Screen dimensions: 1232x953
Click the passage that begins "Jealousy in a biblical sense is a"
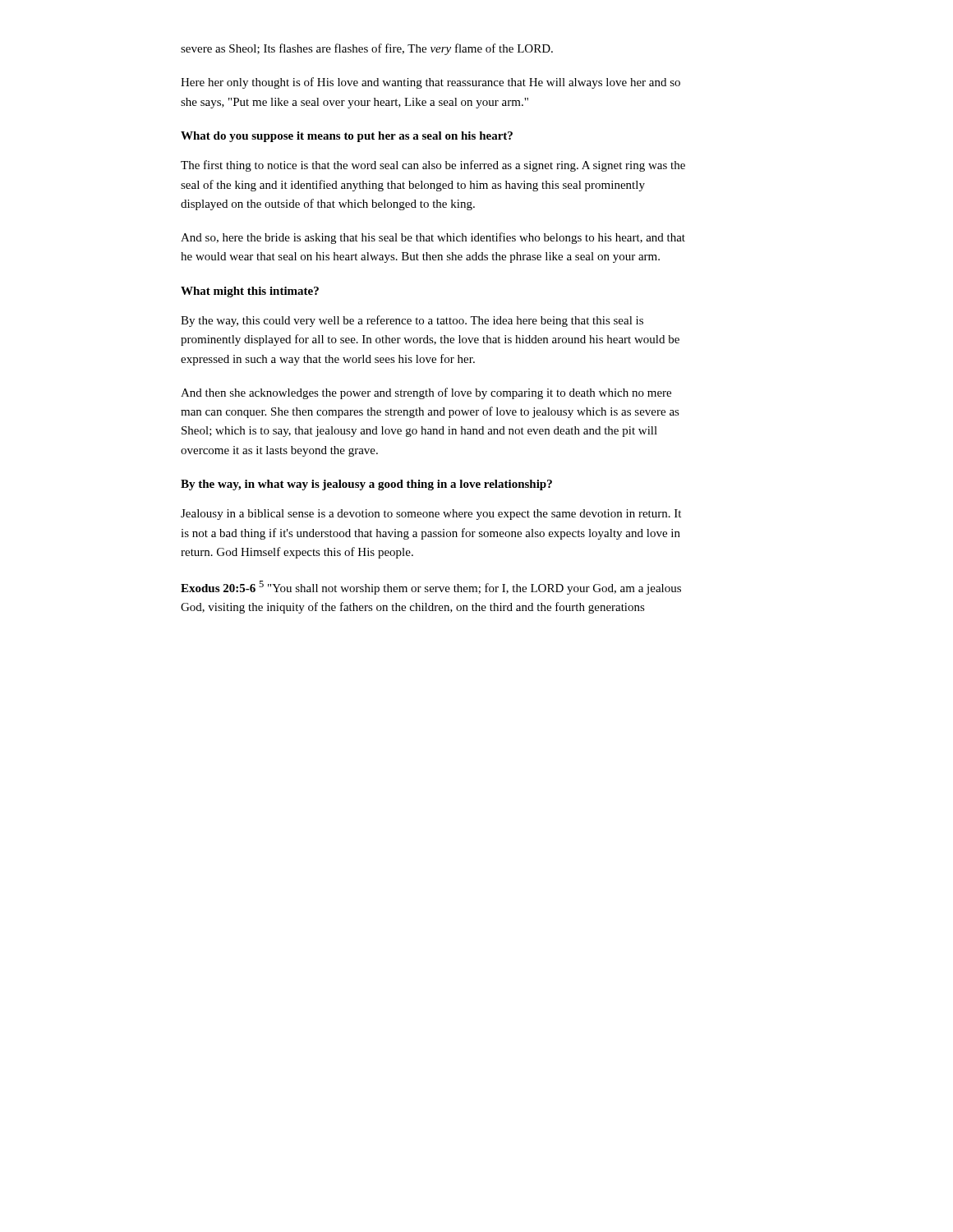tap(431, 533)
